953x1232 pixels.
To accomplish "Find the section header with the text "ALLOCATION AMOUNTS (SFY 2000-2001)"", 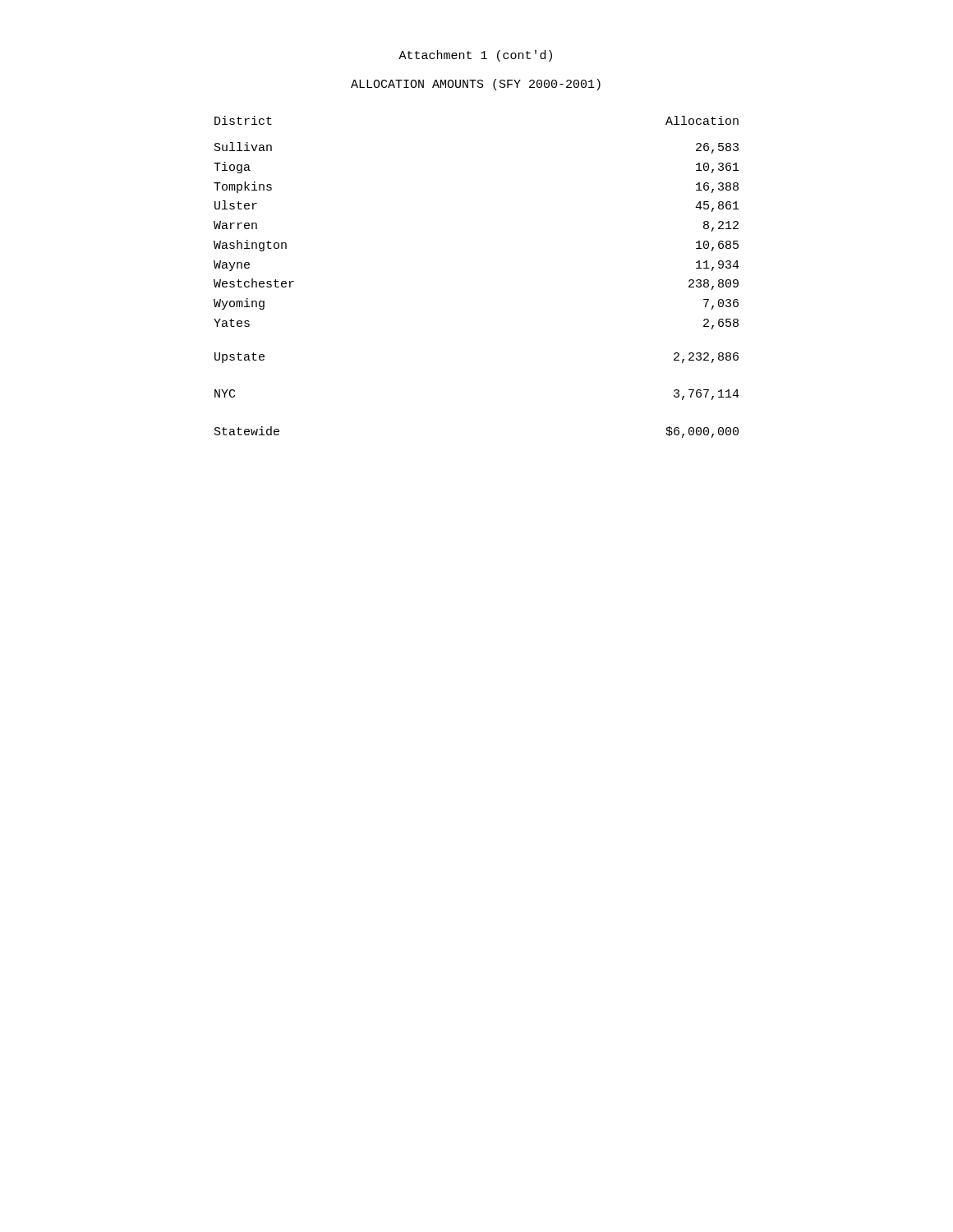I will pyautogui.click(x=476, y=85).
